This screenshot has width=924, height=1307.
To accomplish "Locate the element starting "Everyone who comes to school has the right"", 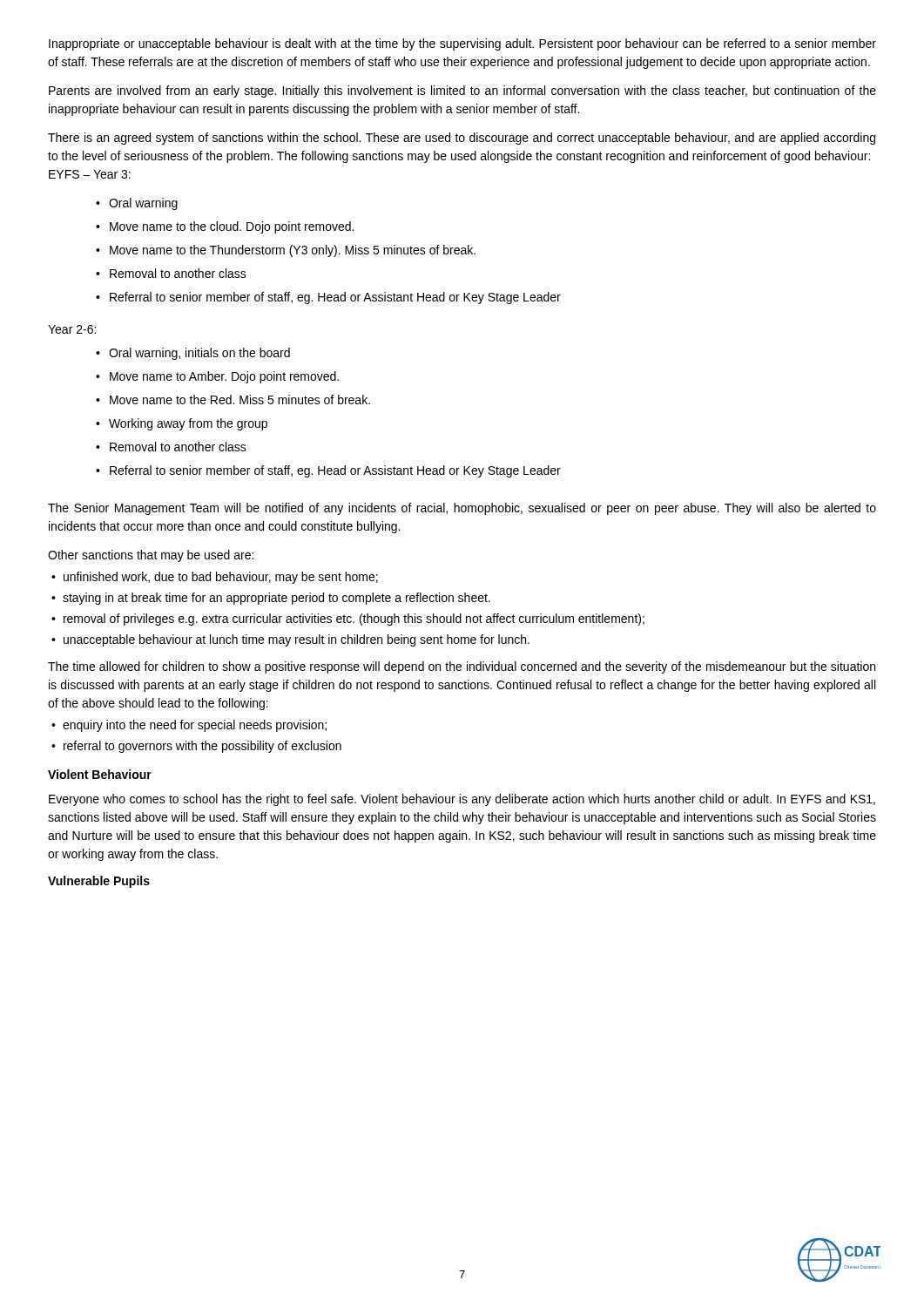I will point(462,827).
